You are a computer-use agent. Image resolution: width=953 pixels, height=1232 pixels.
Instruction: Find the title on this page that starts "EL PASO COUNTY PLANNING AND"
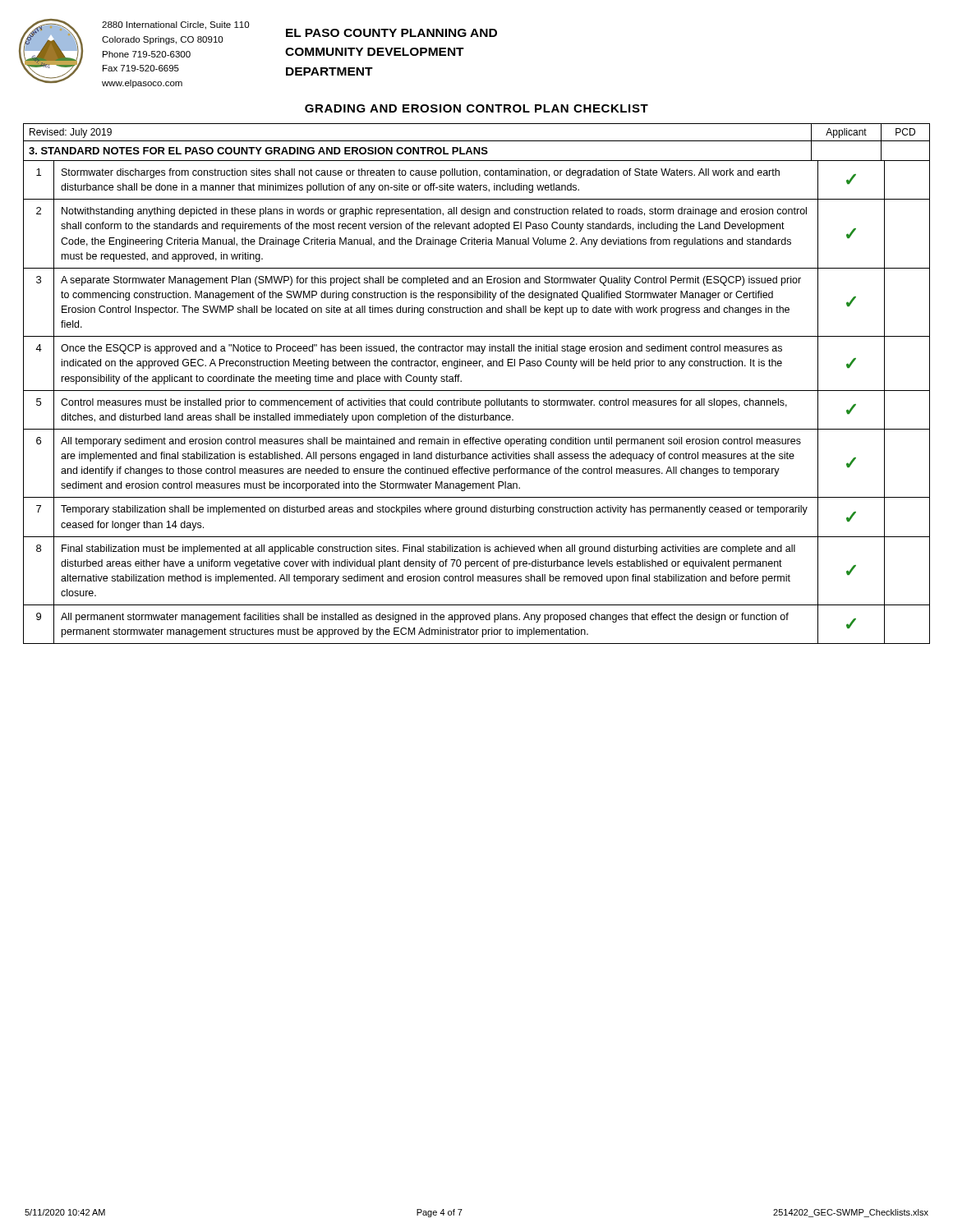point(391,52)
